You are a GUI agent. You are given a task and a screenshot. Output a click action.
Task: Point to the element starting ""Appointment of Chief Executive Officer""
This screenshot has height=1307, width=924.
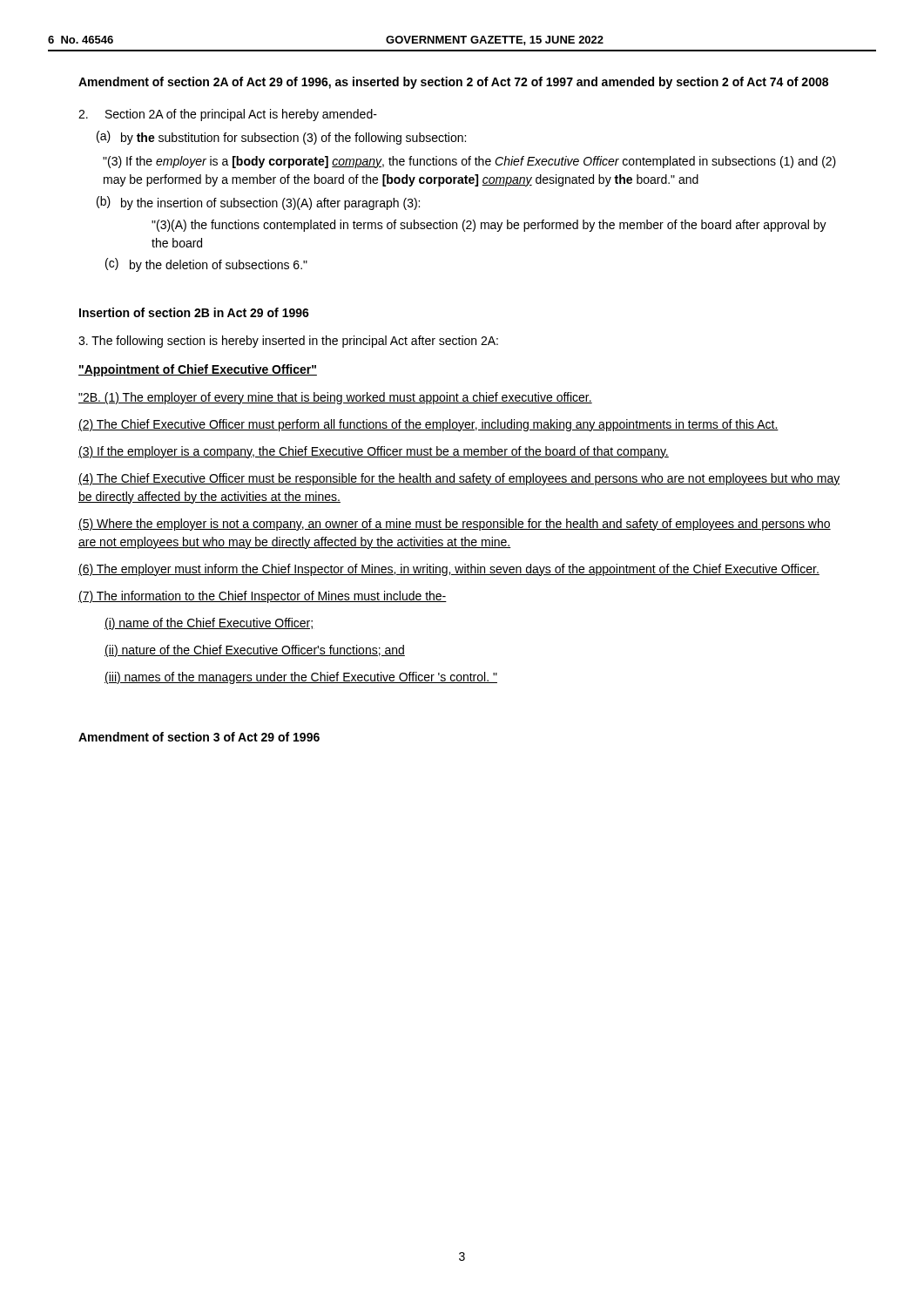198,369
